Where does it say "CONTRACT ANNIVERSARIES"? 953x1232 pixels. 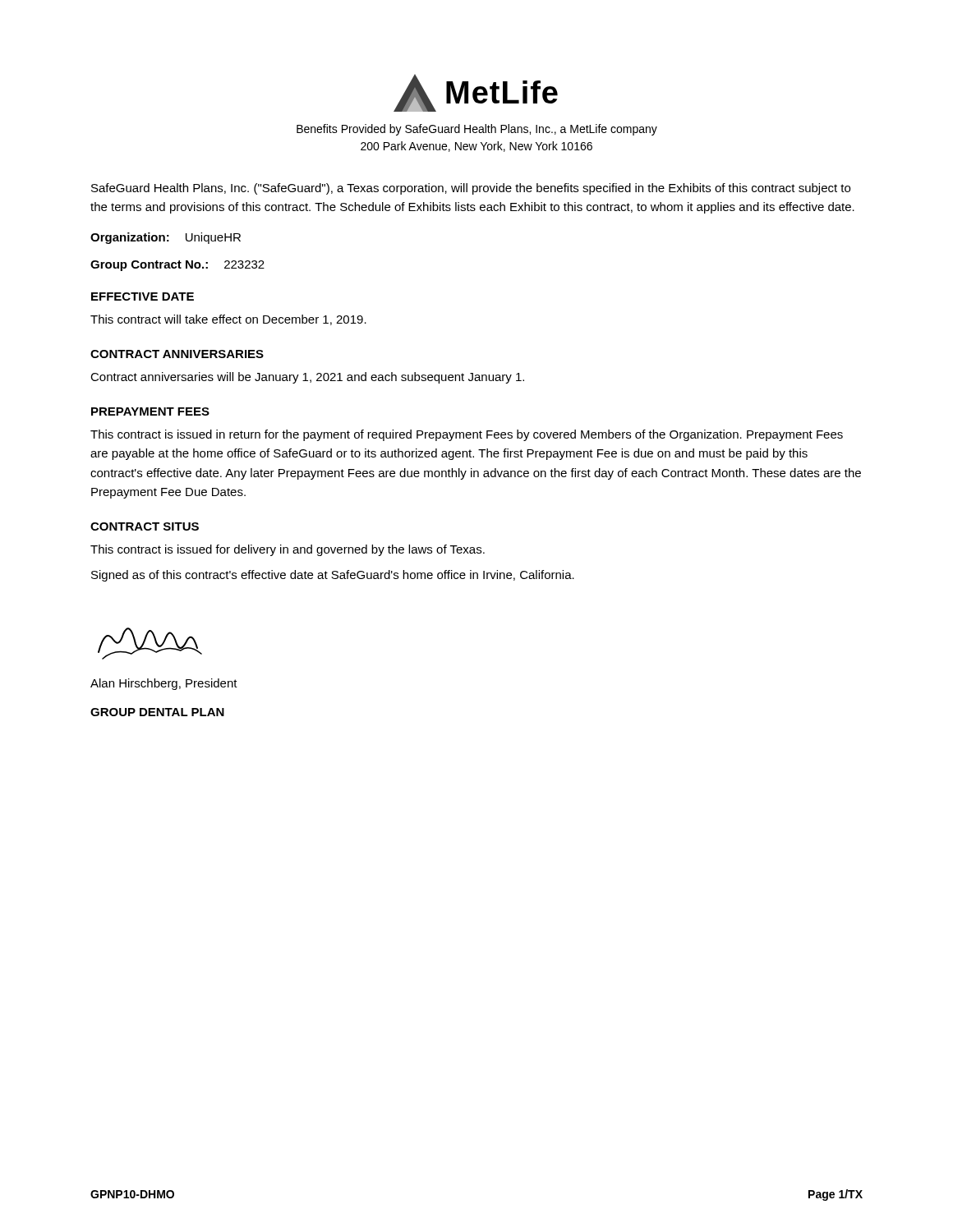click(x=177, y=353)
